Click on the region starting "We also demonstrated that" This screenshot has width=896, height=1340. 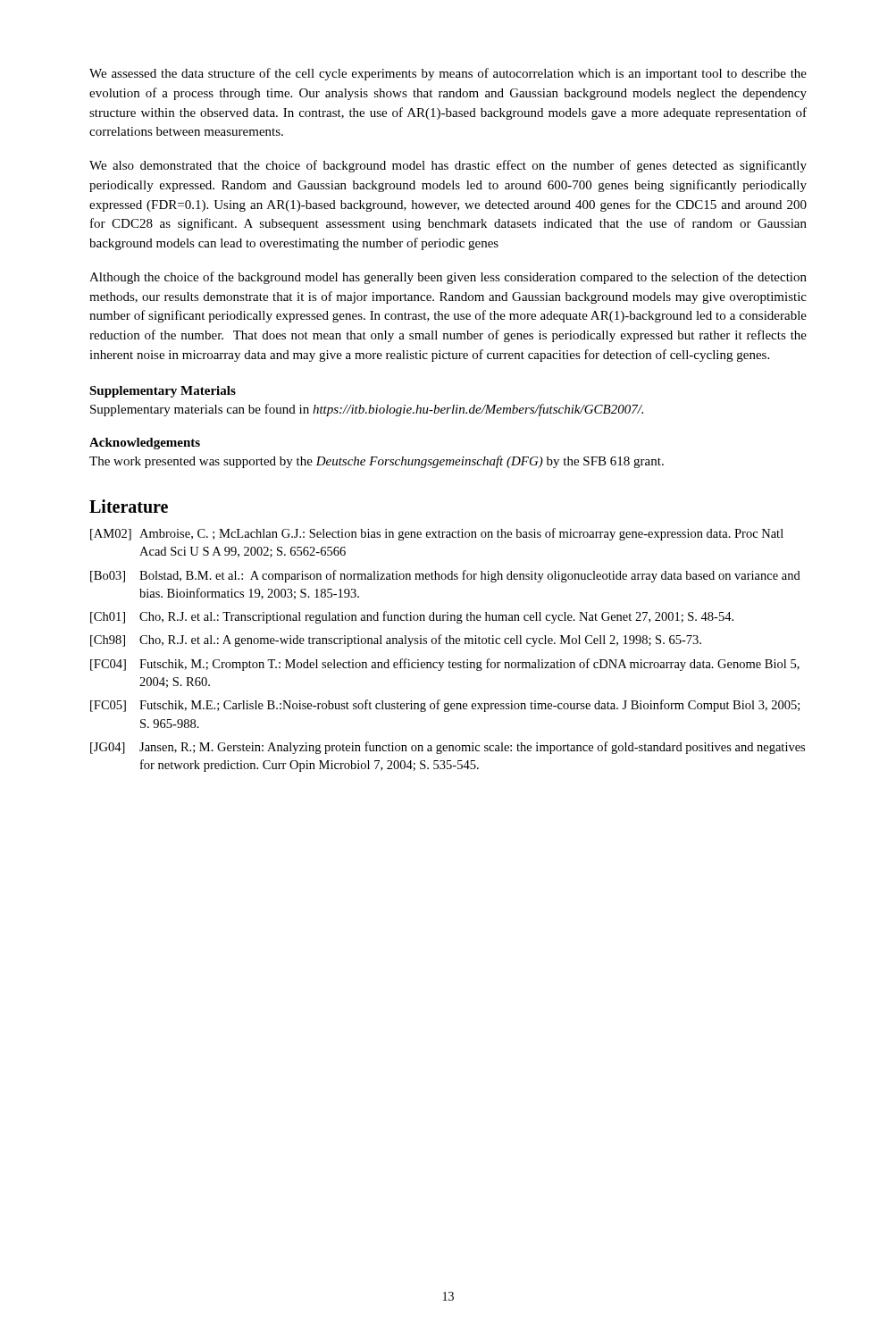[448, 205]
